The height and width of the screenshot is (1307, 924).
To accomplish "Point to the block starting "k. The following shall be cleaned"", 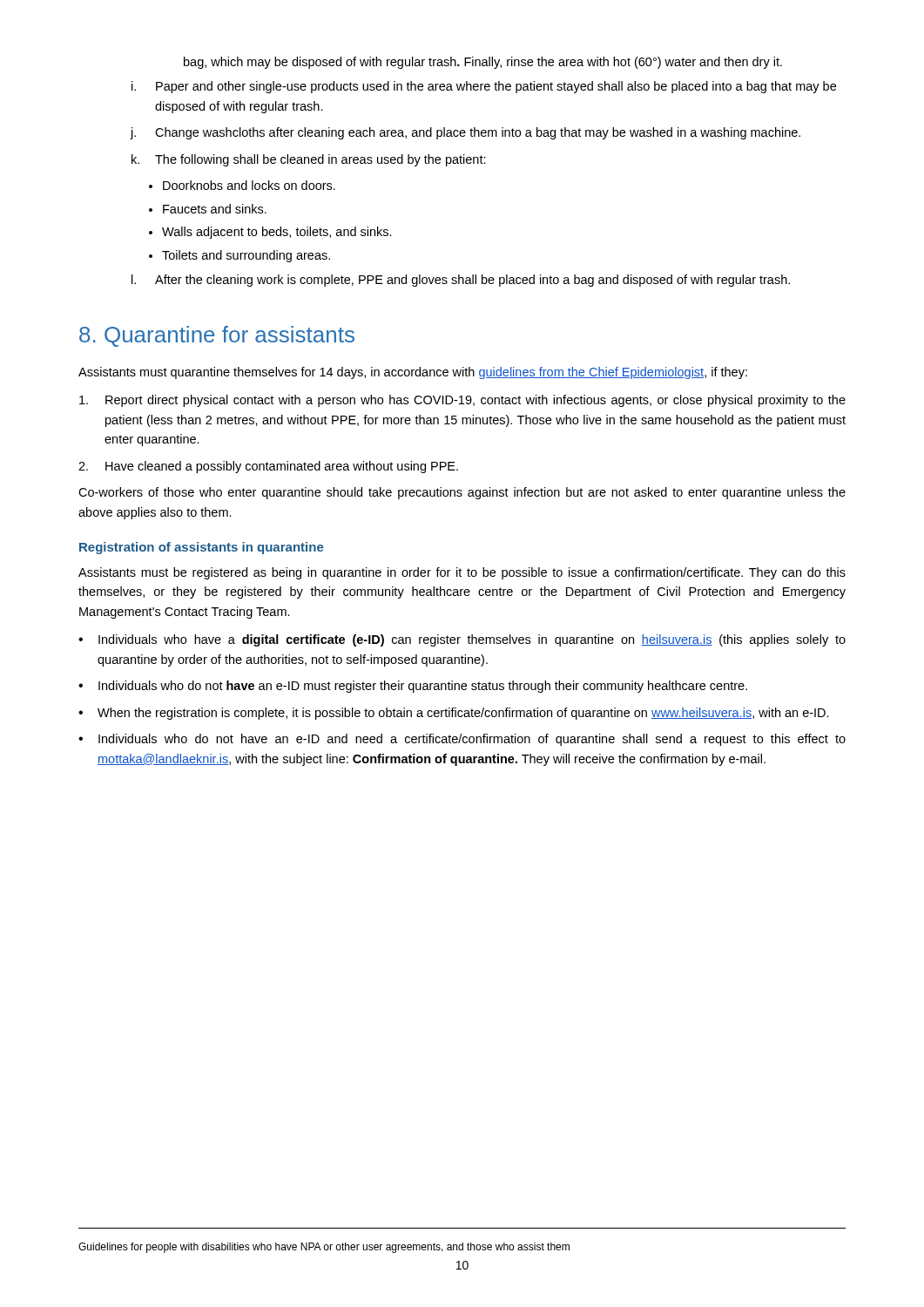I will tap(488, 160).
